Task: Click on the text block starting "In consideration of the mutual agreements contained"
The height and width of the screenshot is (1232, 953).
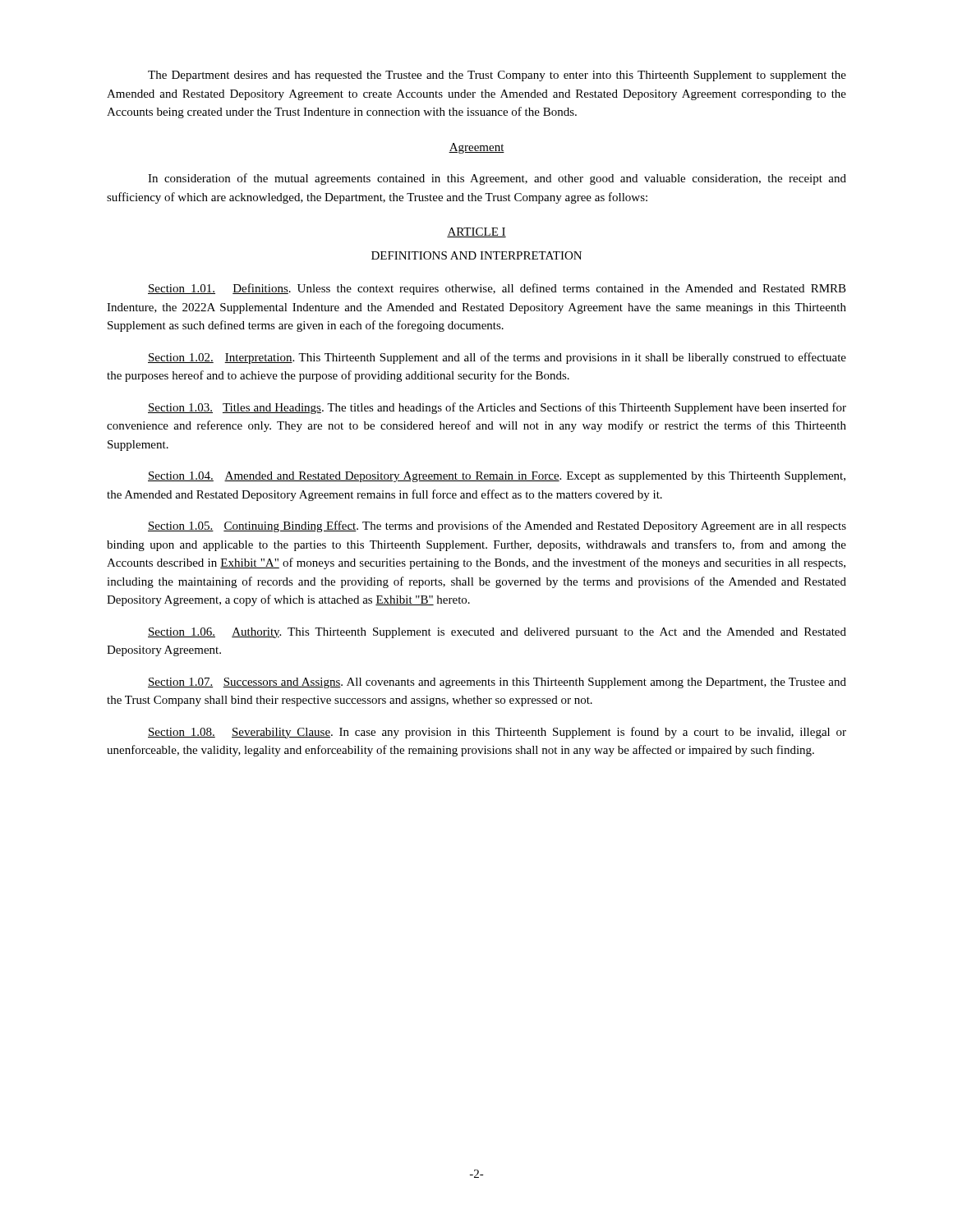Action: pyautogui.click(x=476, y=187)
